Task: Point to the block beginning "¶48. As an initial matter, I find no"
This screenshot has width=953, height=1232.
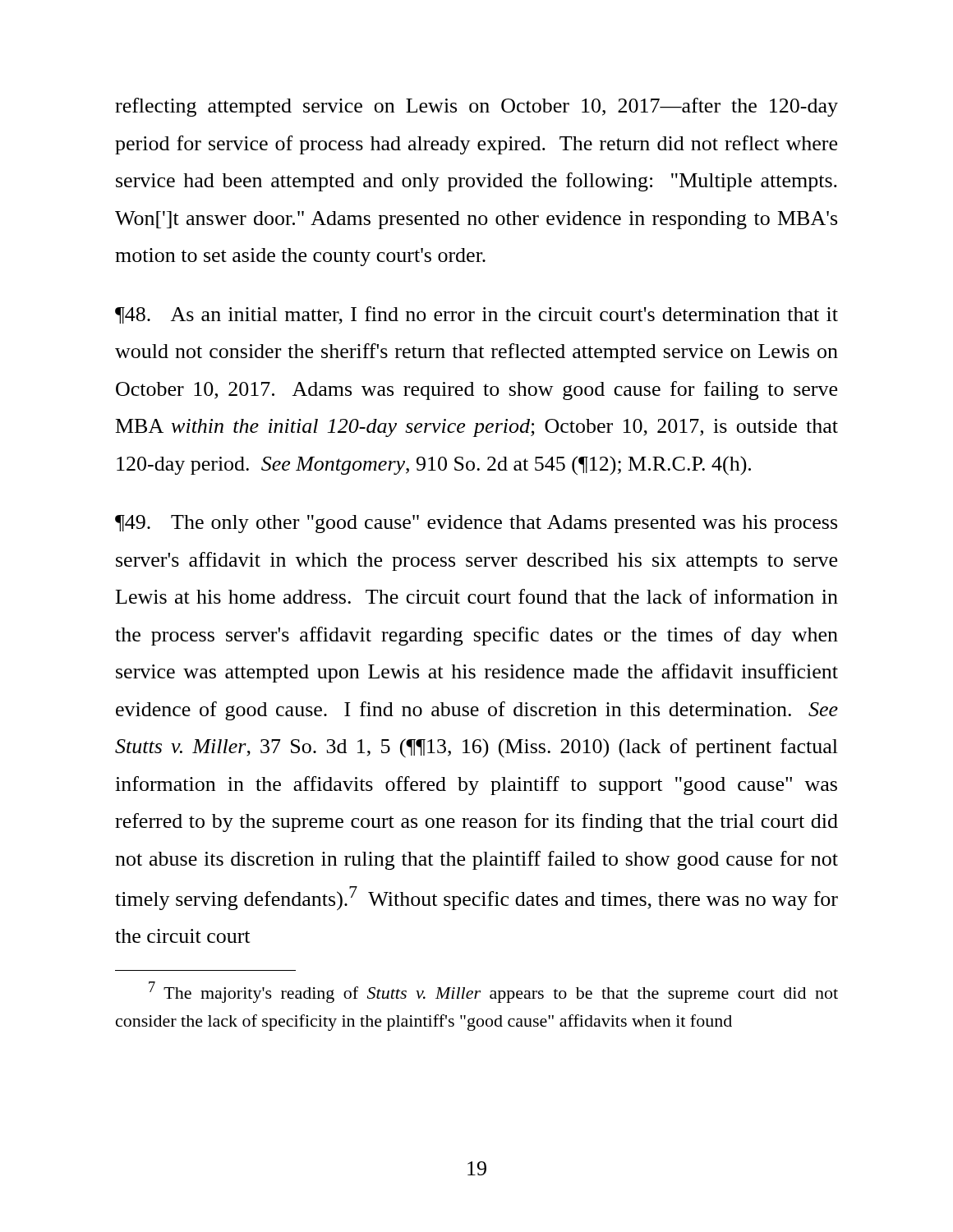Action: (x=476, y=389)
